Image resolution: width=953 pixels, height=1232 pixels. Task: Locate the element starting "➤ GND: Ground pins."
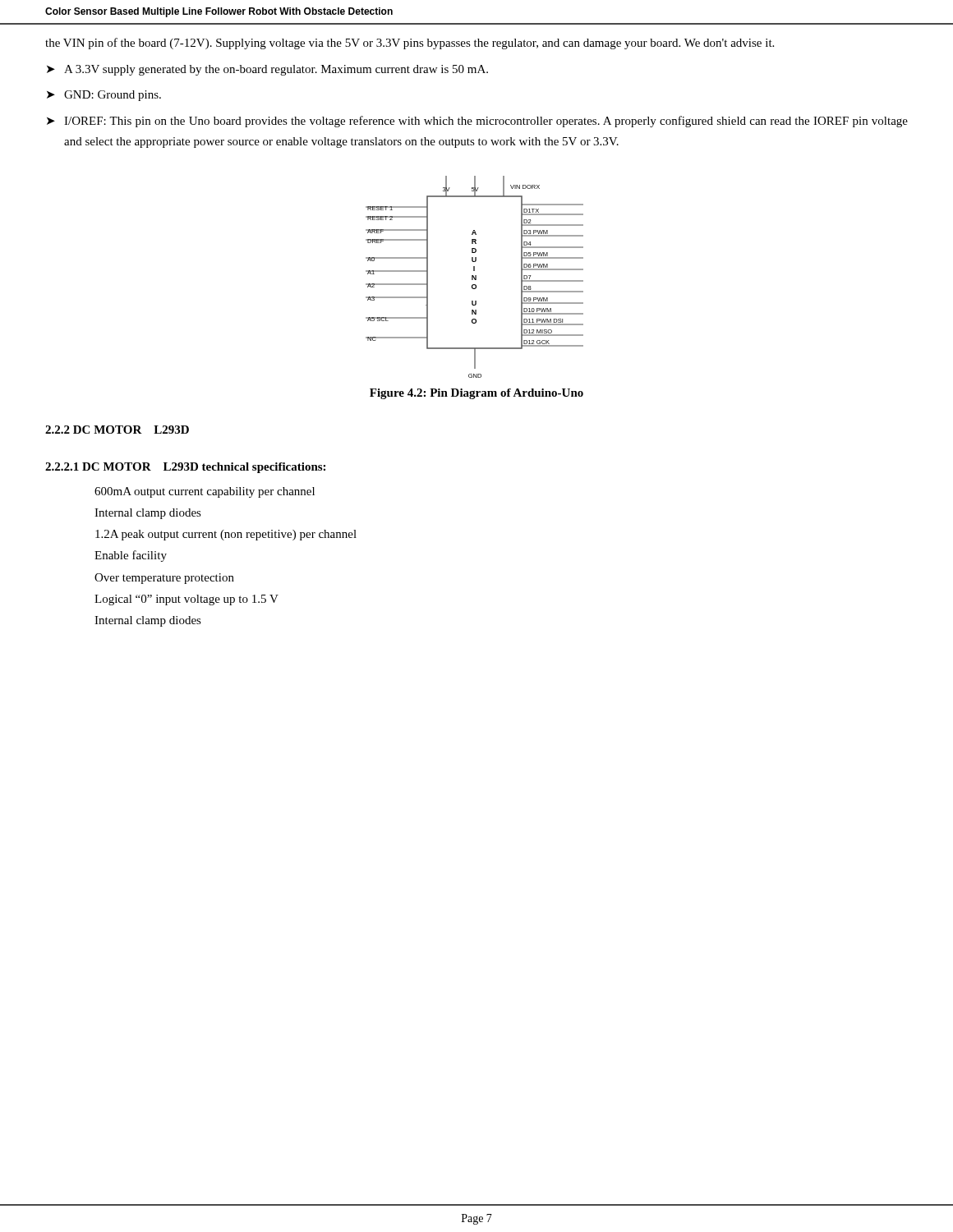(x=103, y=95)
